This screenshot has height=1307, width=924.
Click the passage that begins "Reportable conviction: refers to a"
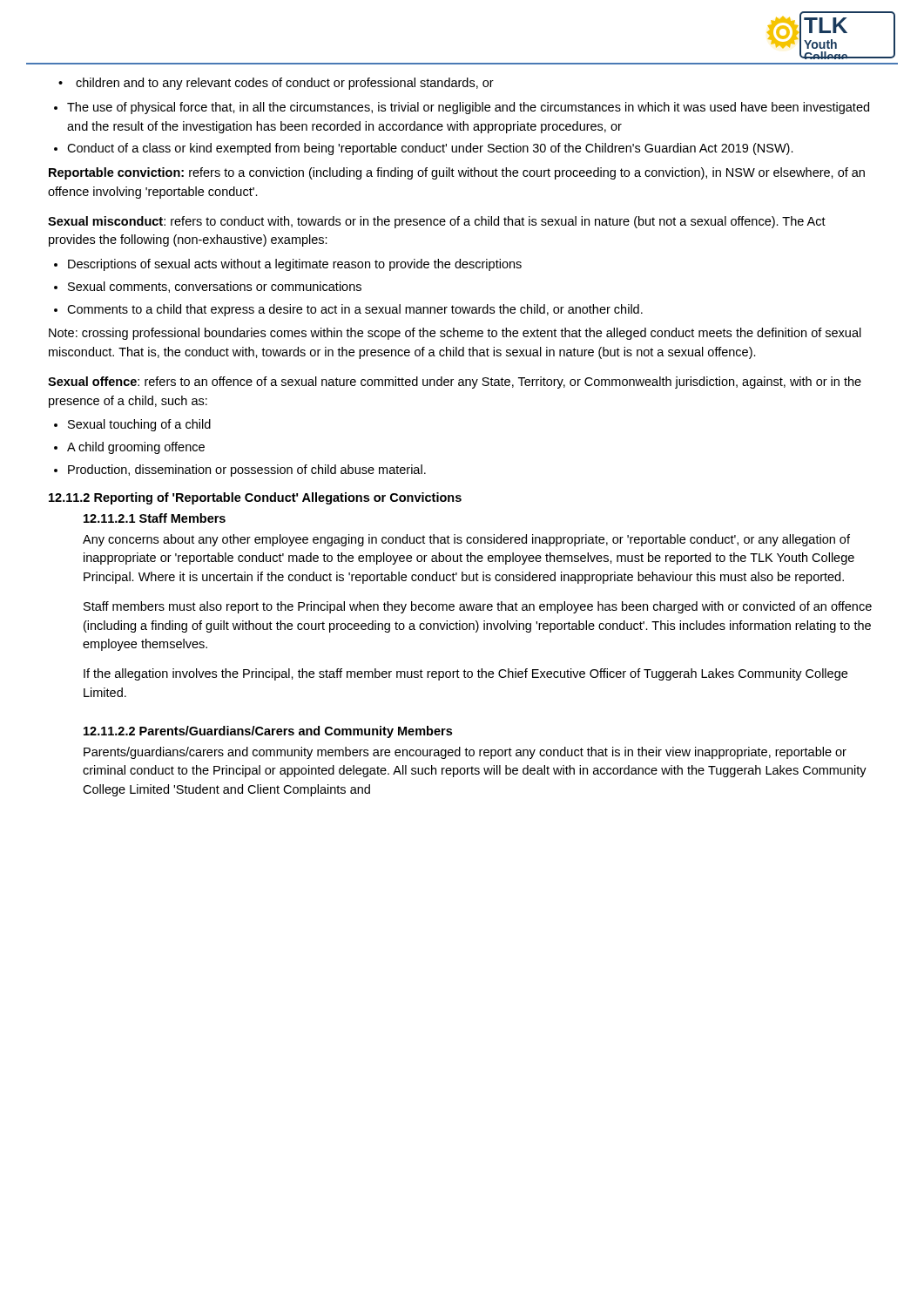pyautogui.click(x=457, y=182)
